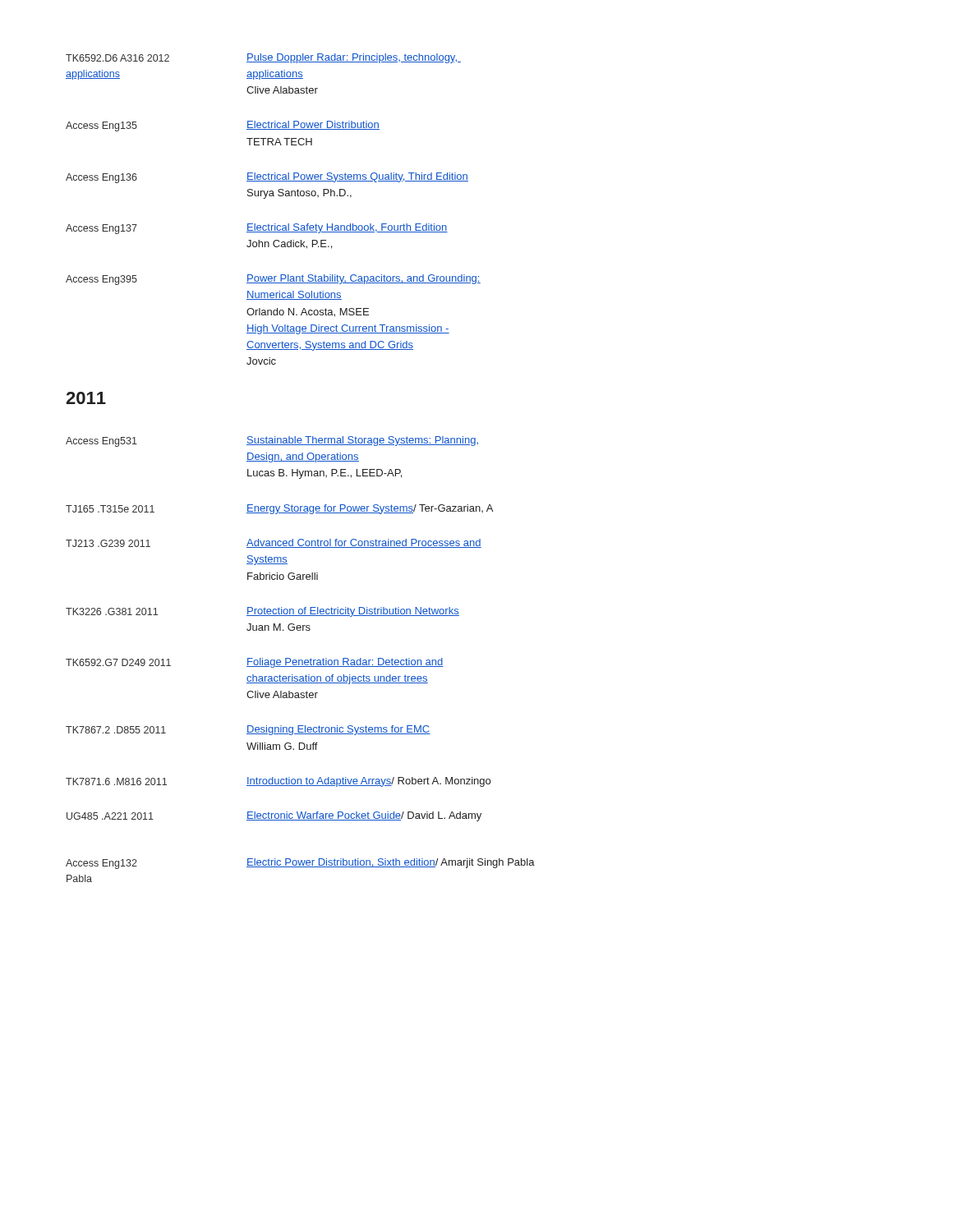953x1232 pixels.
Task: Click the passage that begins "TJ165 .T315e 2011 Energy"
Action: tap(476, 508)
